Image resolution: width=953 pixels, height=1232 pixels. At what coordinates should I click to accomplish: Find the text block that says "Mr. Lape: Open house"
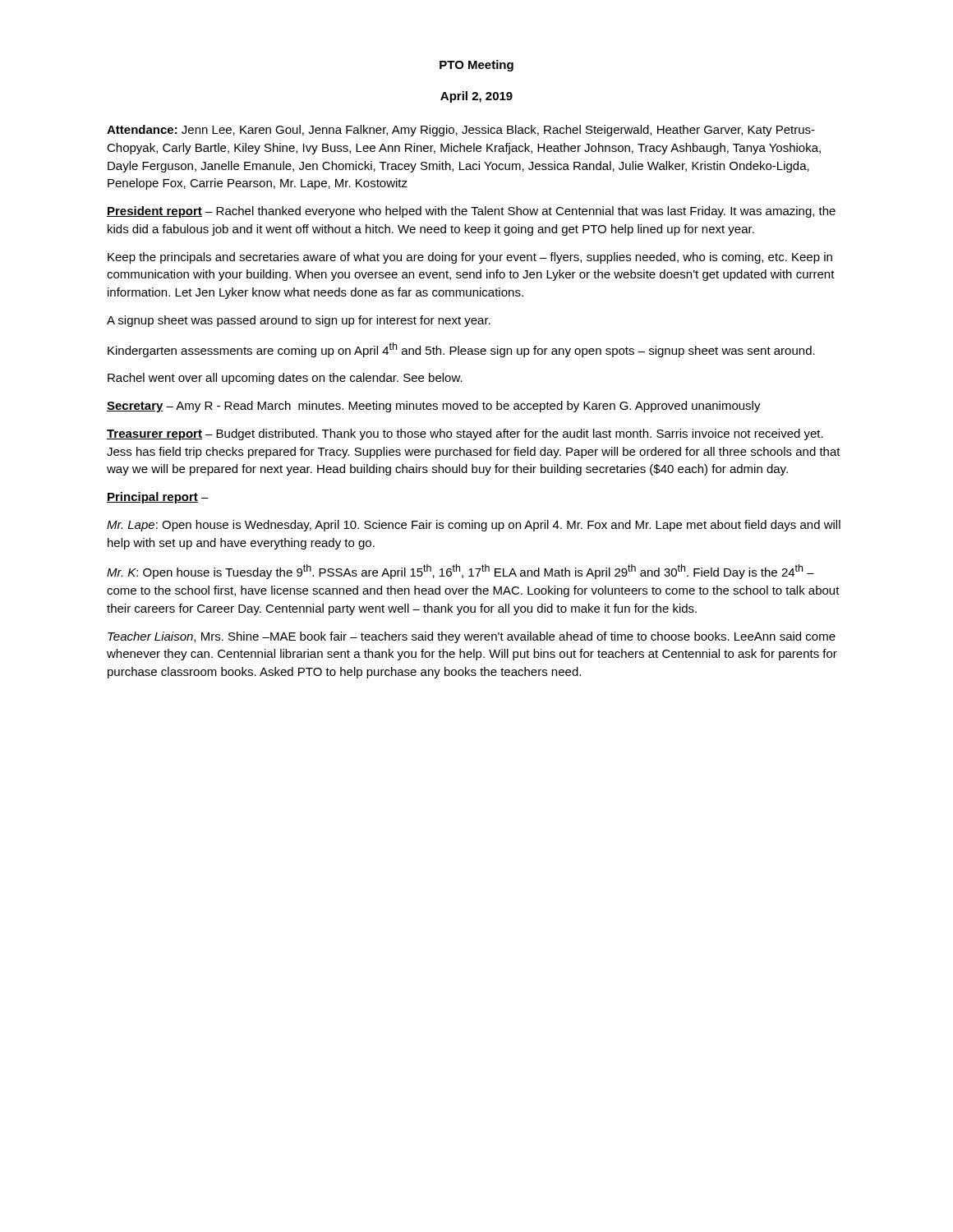pos(476,533)
